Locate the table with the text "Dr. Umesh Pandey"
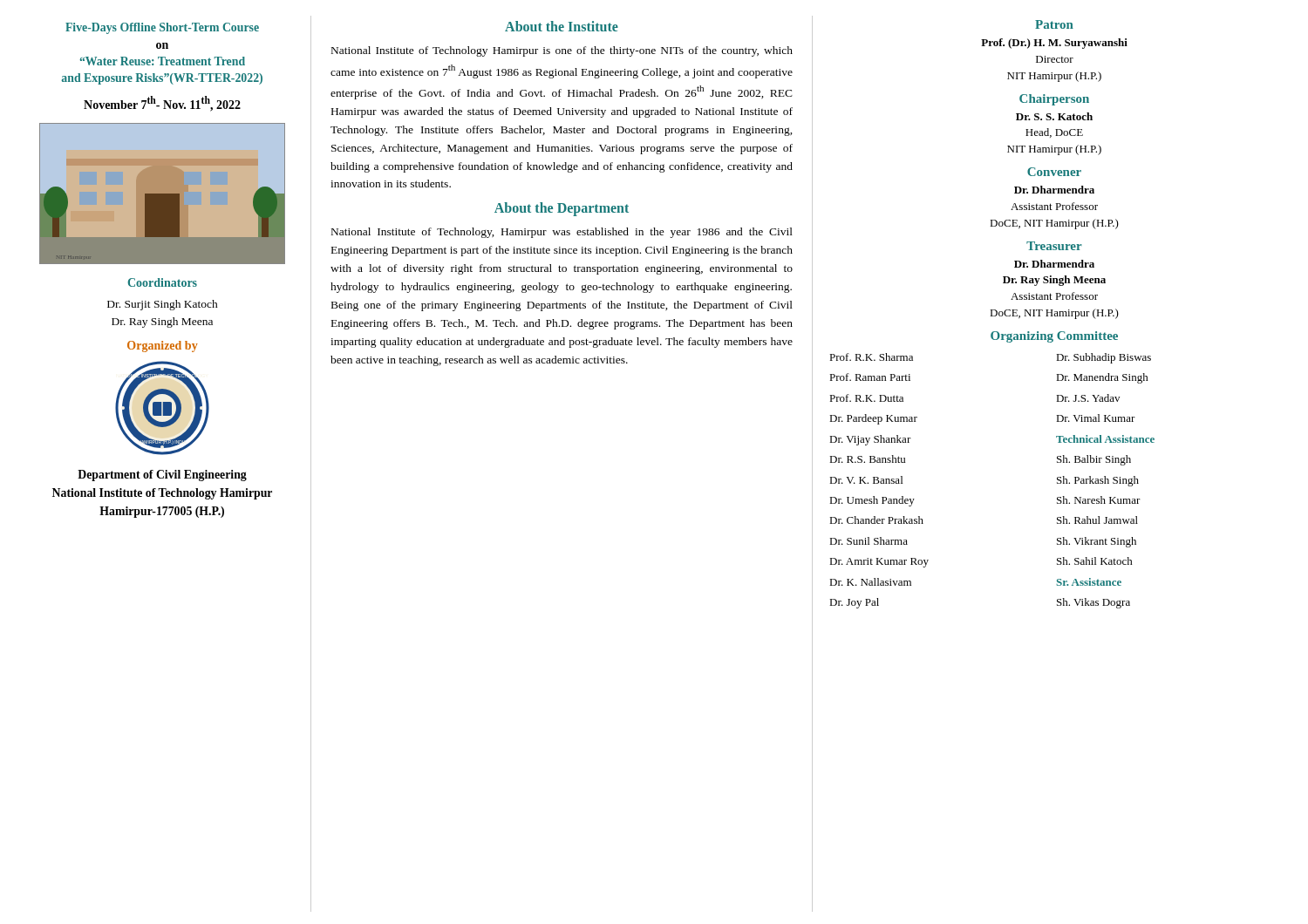This screenshot has width=1308, height=924. [1054, 480]
